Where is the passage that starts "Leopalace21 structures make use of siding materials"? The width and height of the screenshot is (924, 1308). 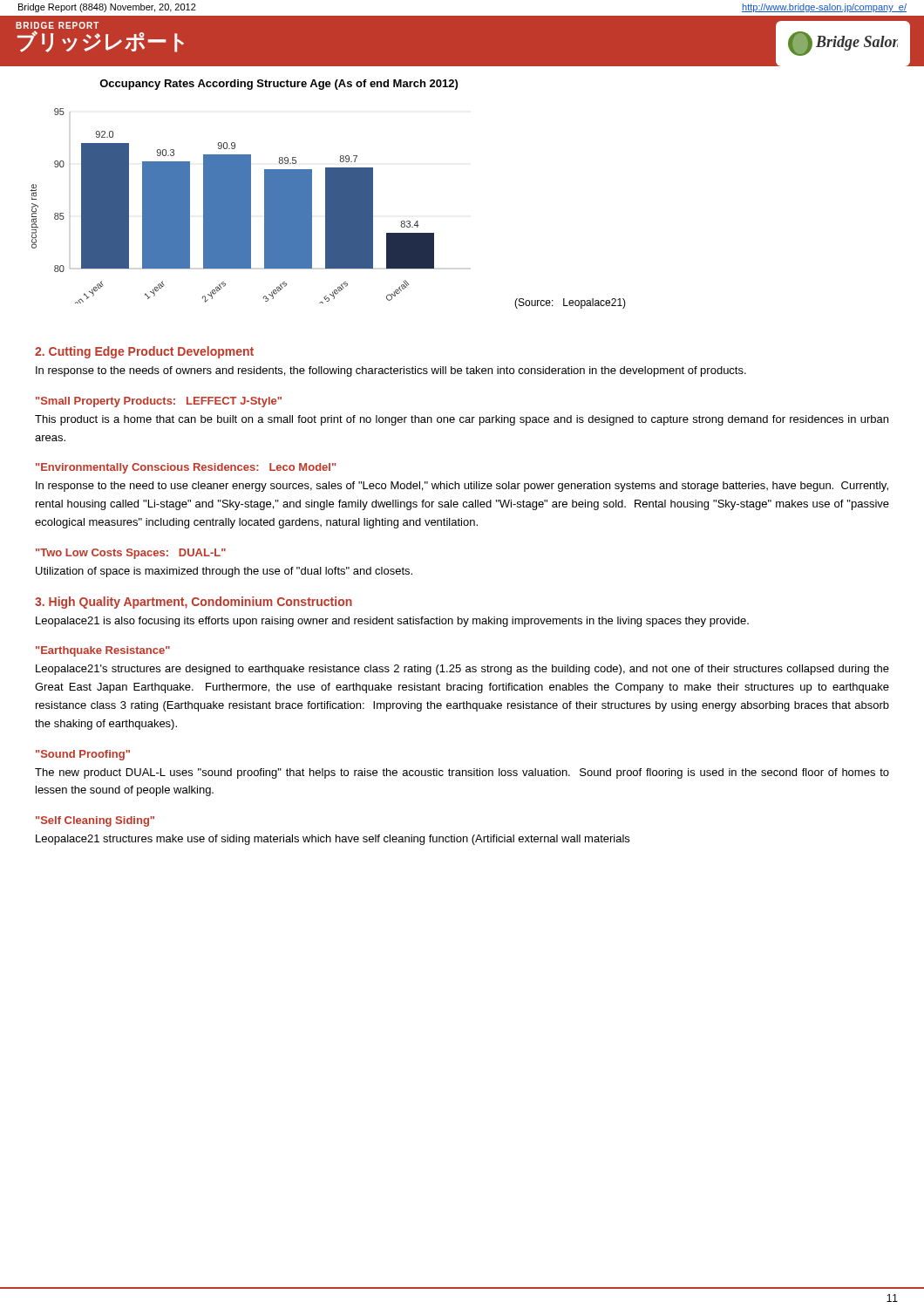[x=462, y=839]
